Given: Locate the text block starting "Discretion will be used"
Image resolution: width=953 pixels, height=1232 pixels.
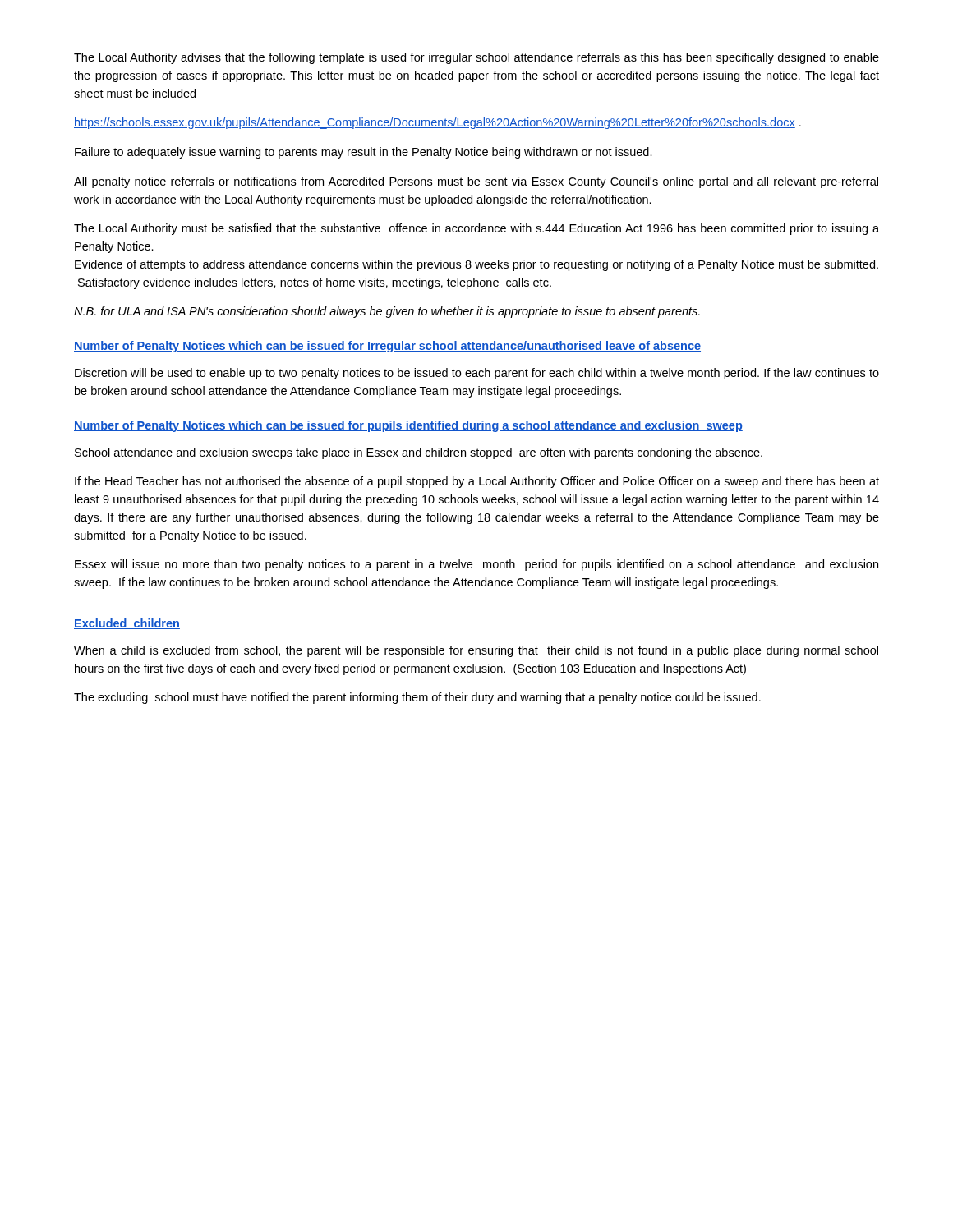Looking at the screenshot, I should 476,382.
